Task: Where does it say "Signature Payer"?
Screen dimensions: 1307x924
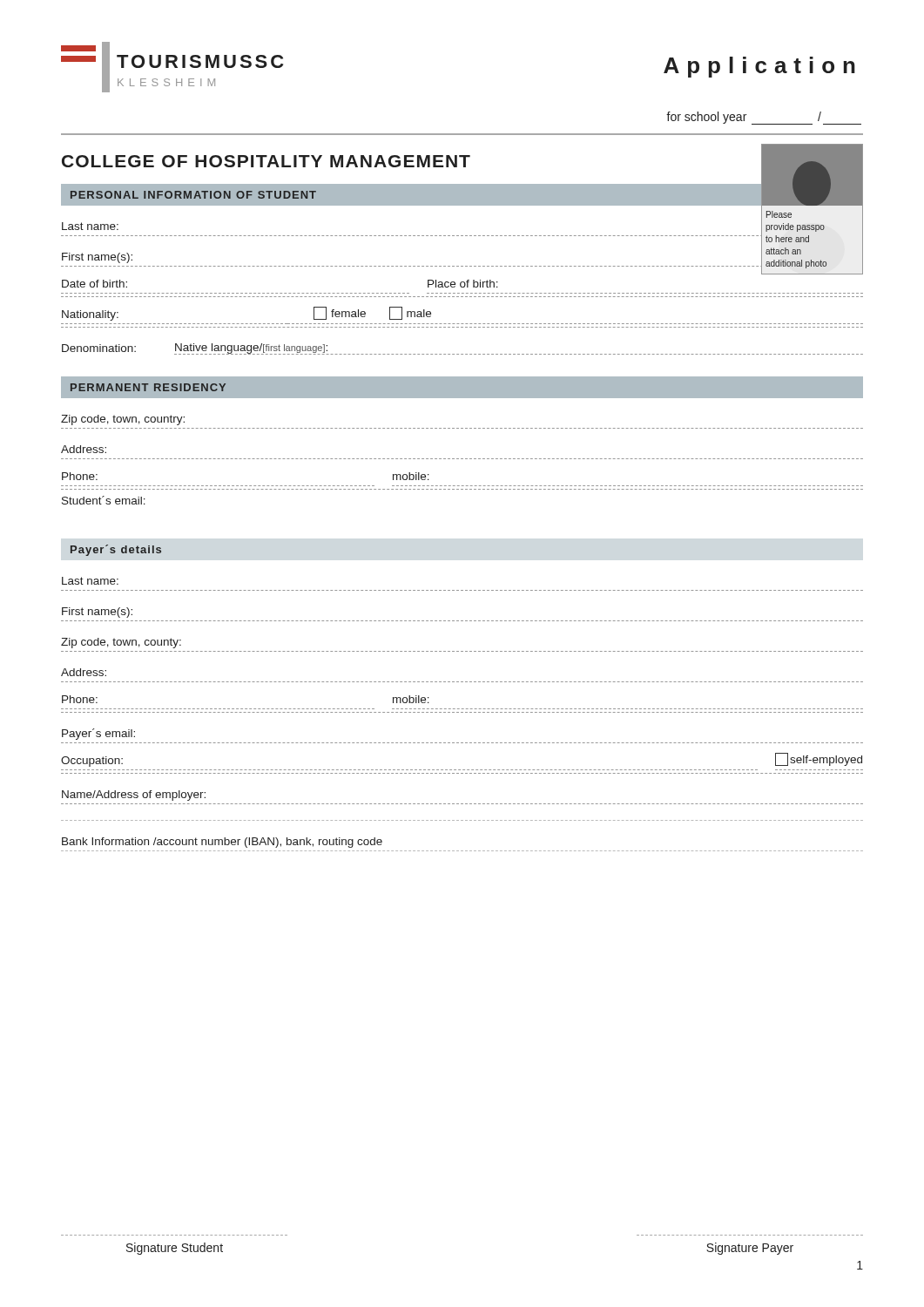Action: point(750,1248)
